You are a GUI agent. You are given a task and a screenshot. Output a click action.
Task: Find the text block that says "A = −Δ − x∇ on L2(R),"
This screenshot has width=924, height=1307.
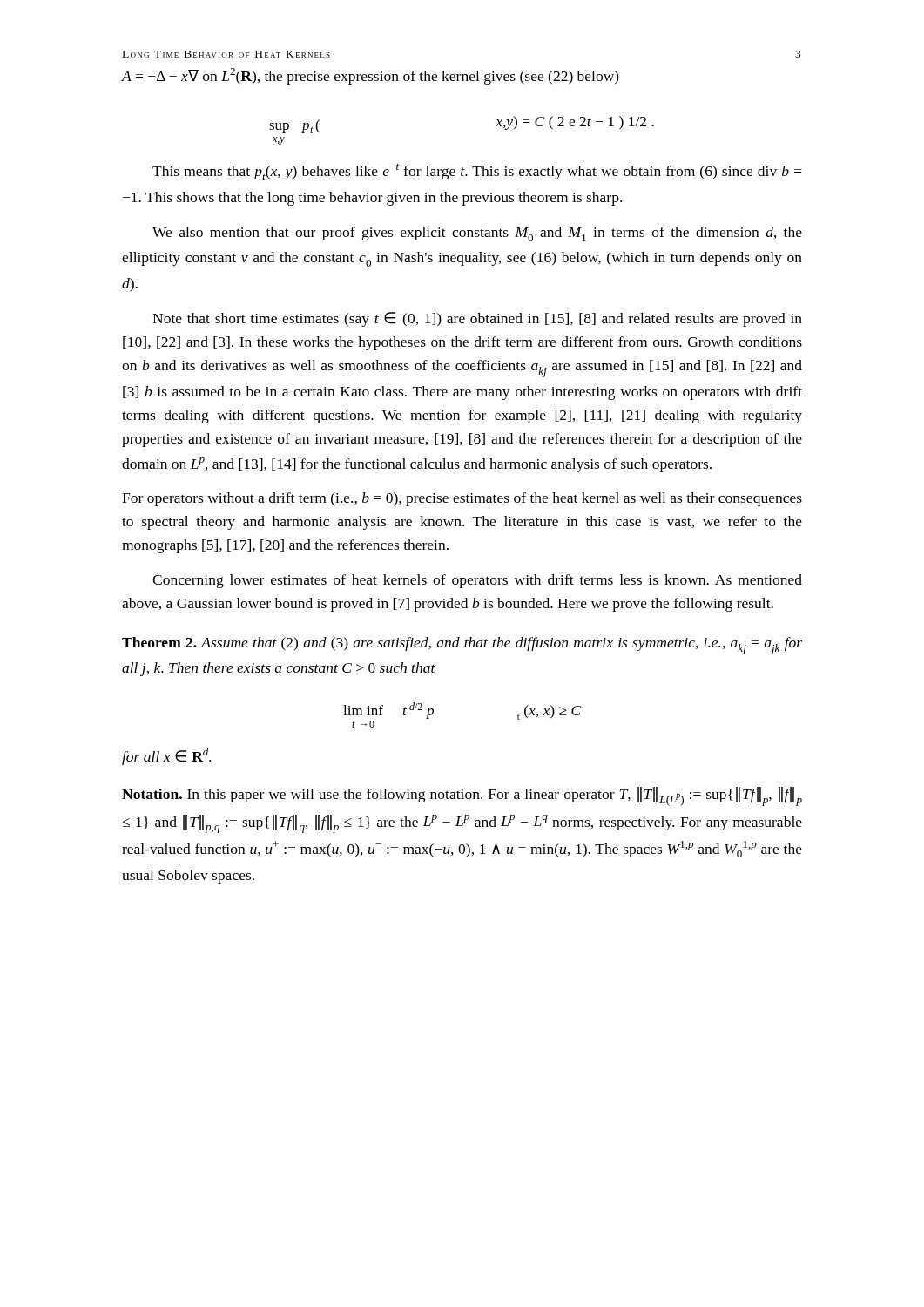click(x=371, y=74)
